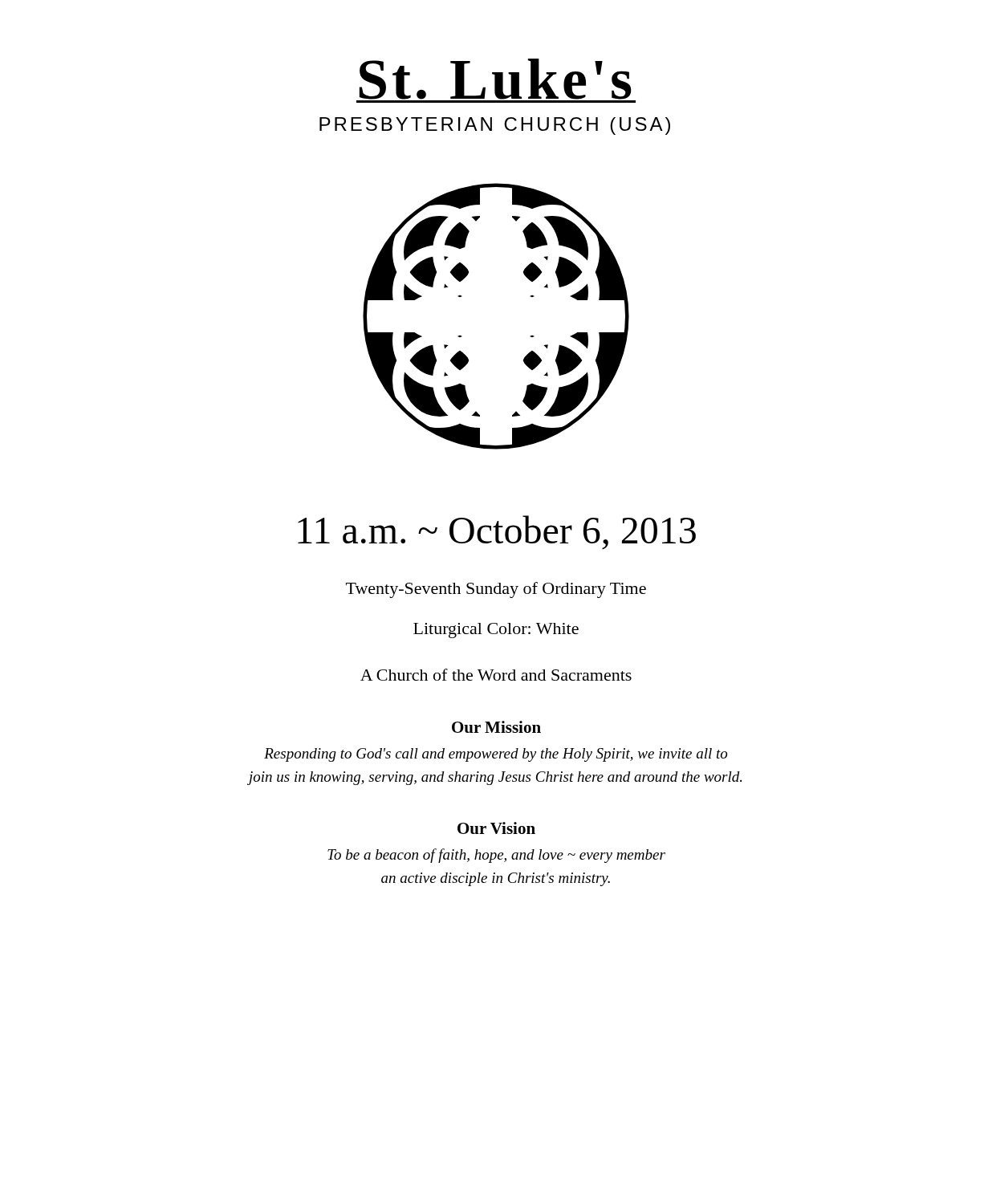This screenshot has height=1204, width=992.
Task: Find the text block containing "Responding to God's"
Action: pos(496,765)
